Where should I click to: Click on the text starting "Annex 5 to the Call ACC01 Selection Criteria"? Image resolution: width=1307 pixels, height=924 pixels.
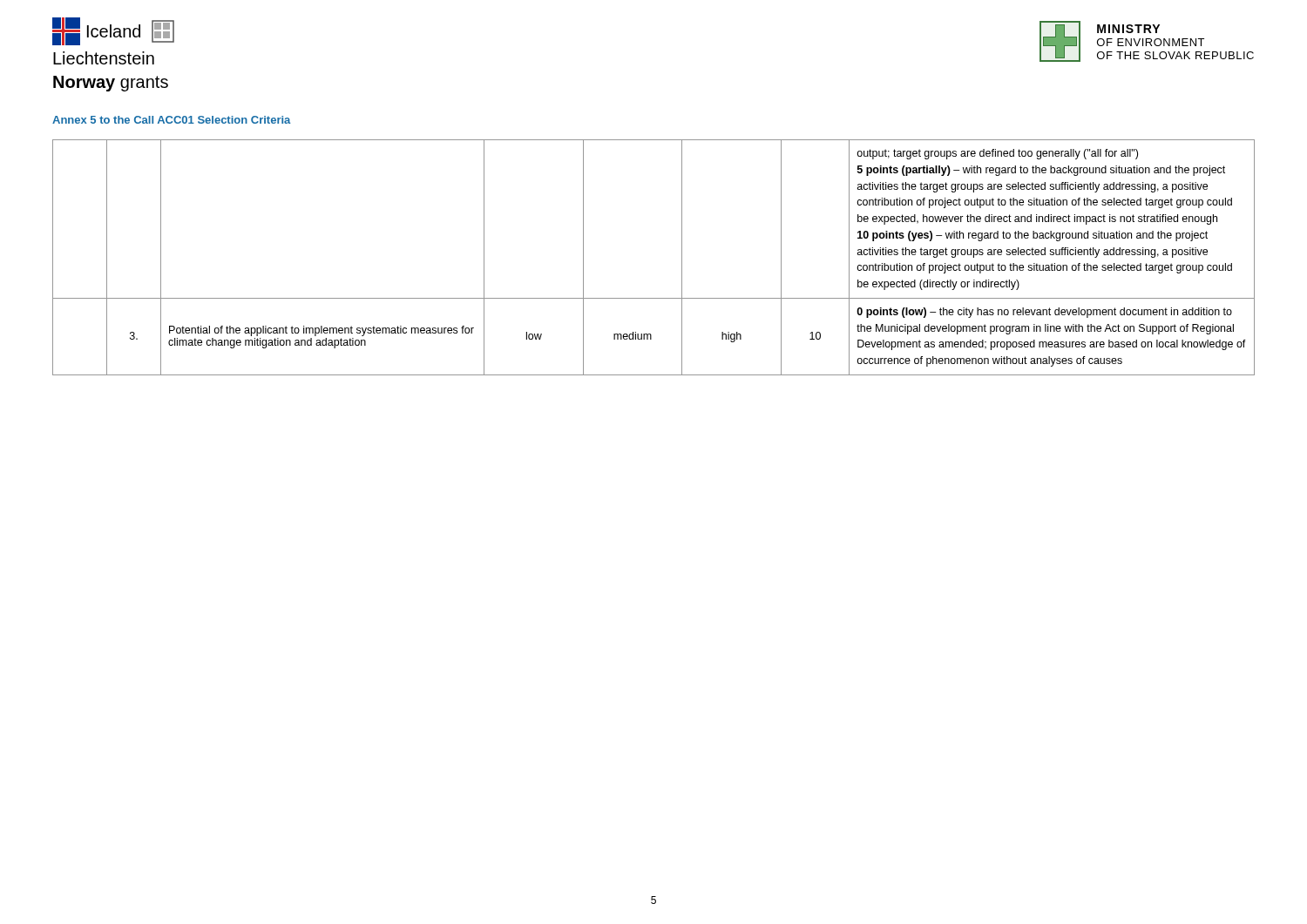coord(171,120)
